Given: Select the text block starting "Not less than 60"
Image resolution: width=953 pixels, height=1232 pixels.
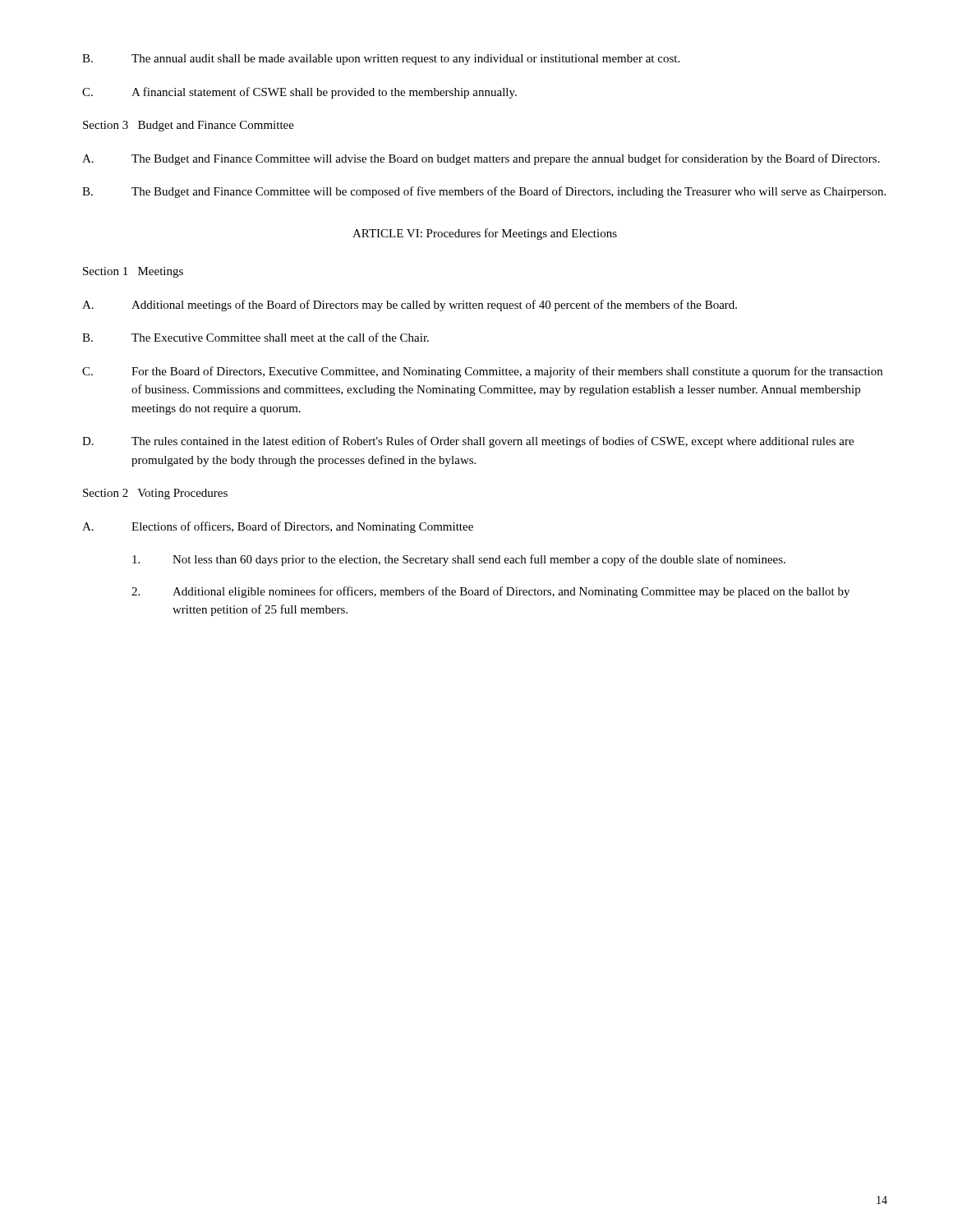Looking at the screenshot, I should click(x=509, y=560).
